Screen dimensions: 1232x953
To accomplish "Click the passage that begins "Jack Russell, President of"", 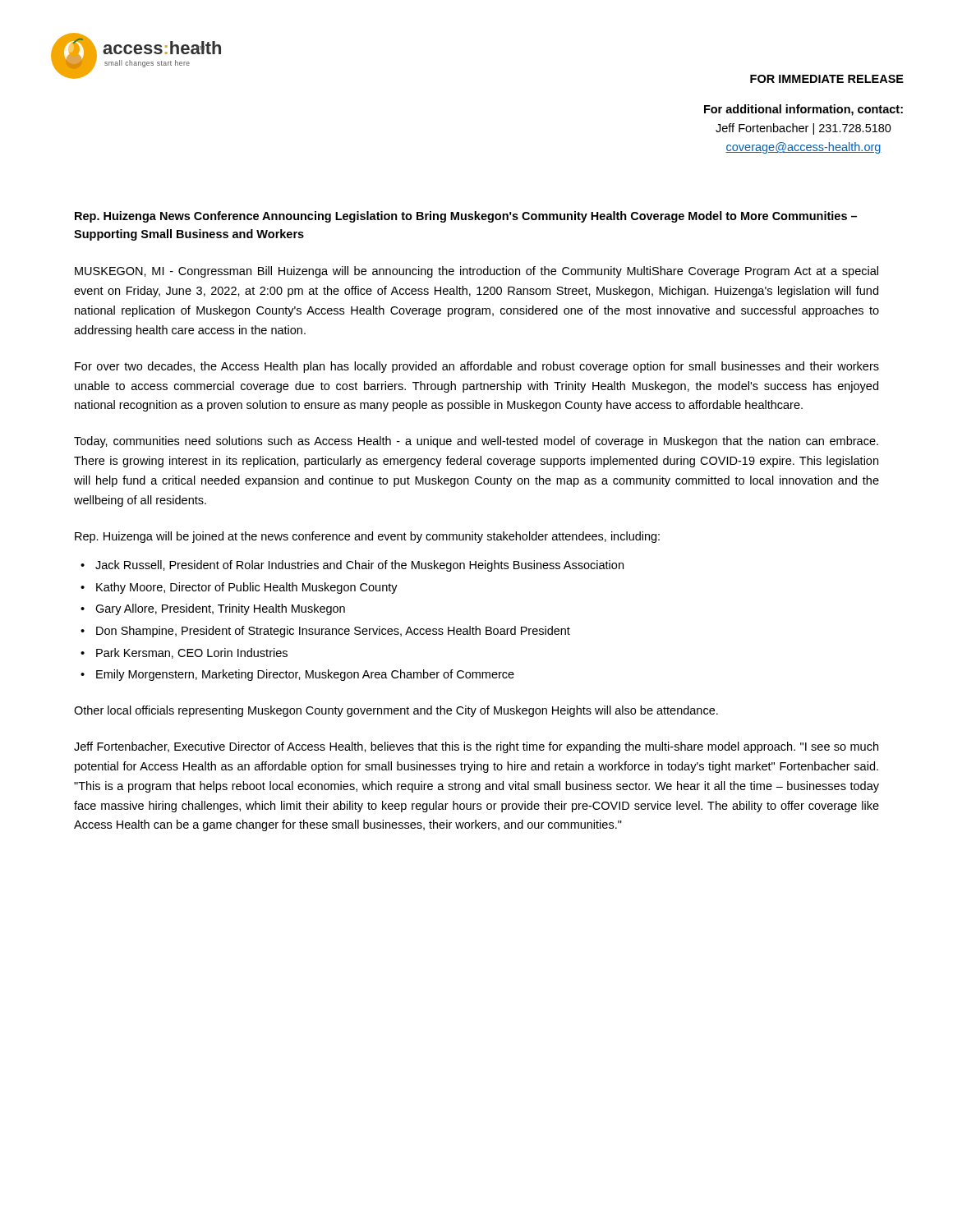I will tap(360, 565).
